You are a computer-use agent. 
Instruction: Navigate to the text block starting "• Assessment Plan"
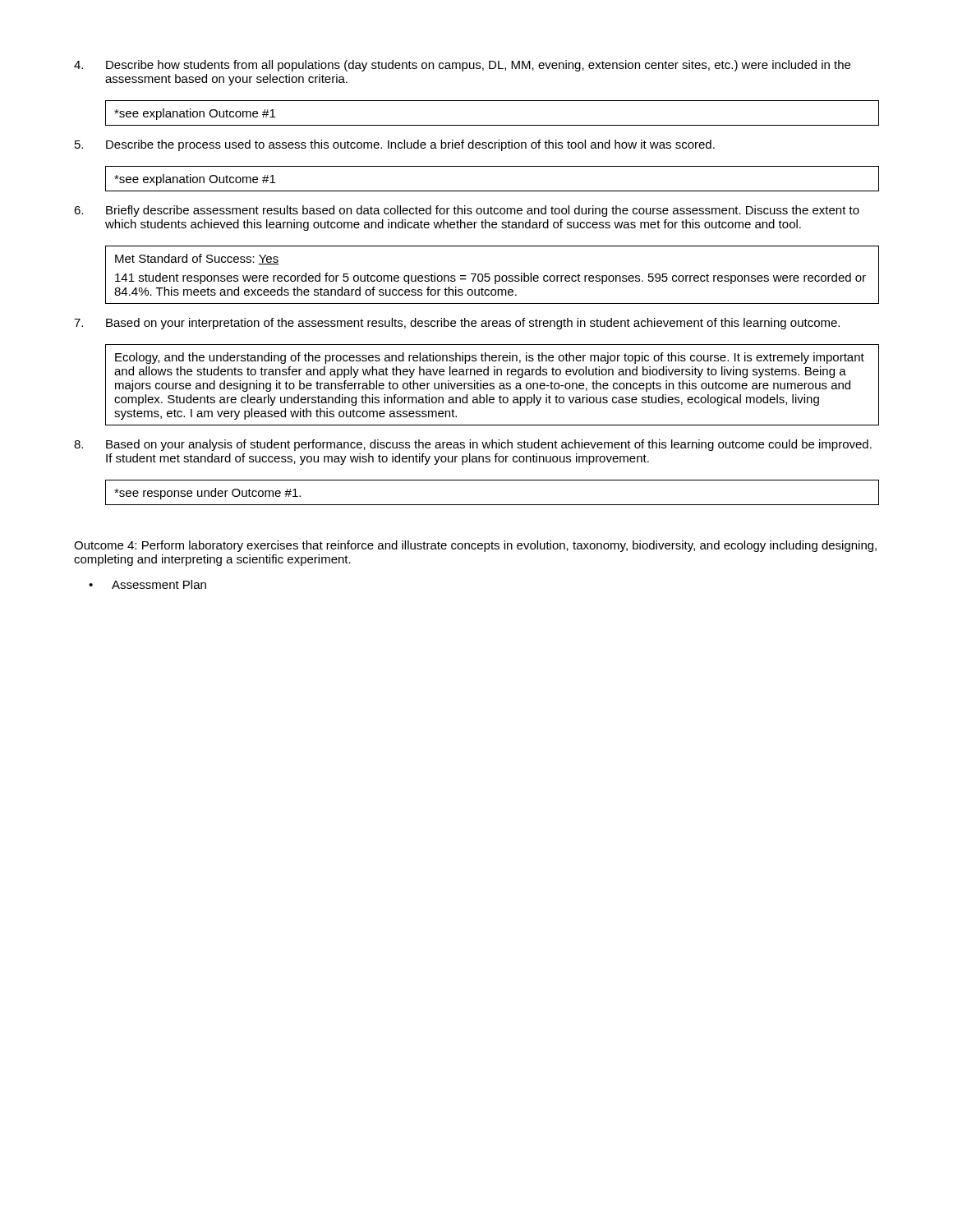point(148,584)
